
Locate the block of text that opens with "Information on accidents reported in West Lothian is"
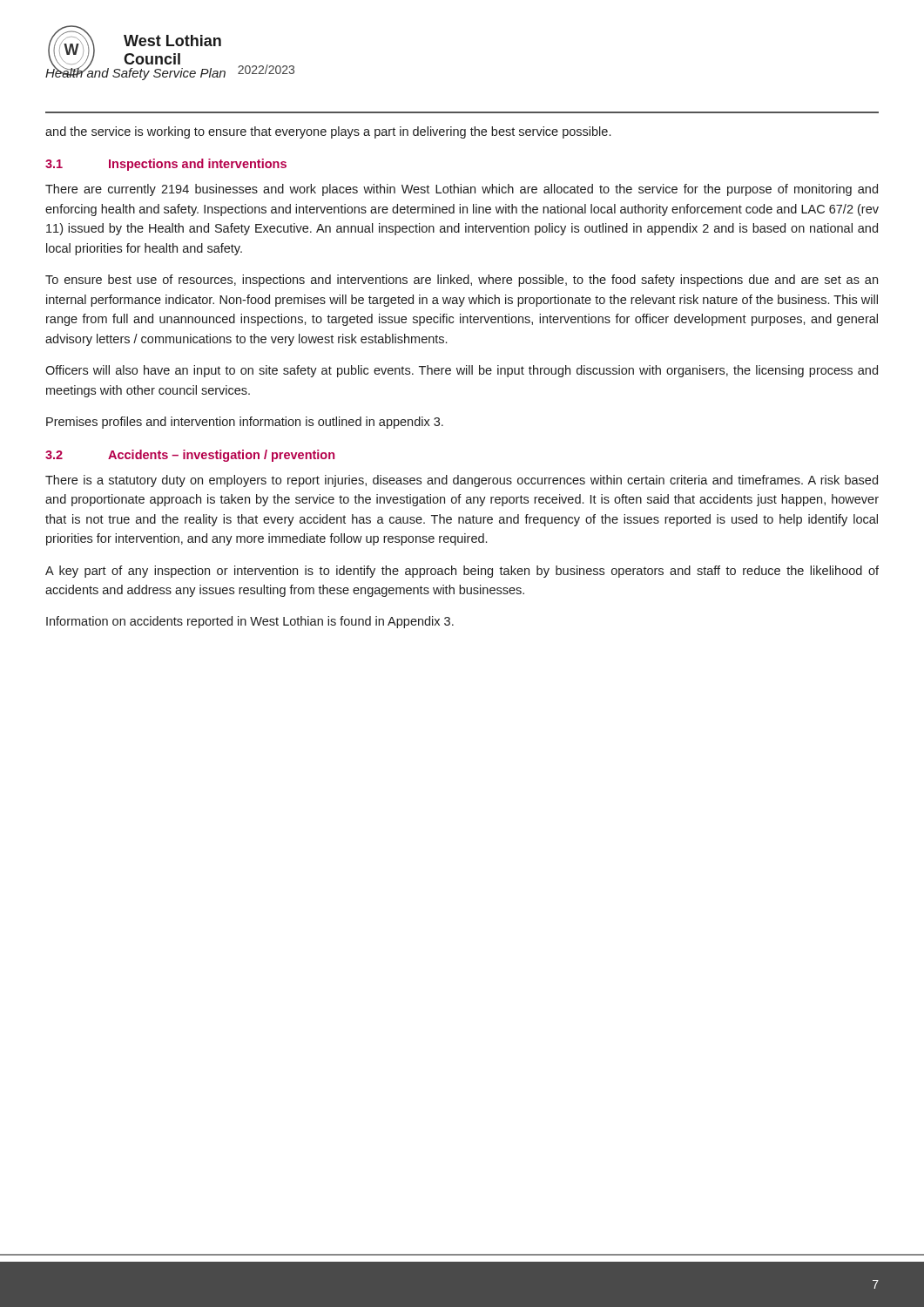[462, 622]
